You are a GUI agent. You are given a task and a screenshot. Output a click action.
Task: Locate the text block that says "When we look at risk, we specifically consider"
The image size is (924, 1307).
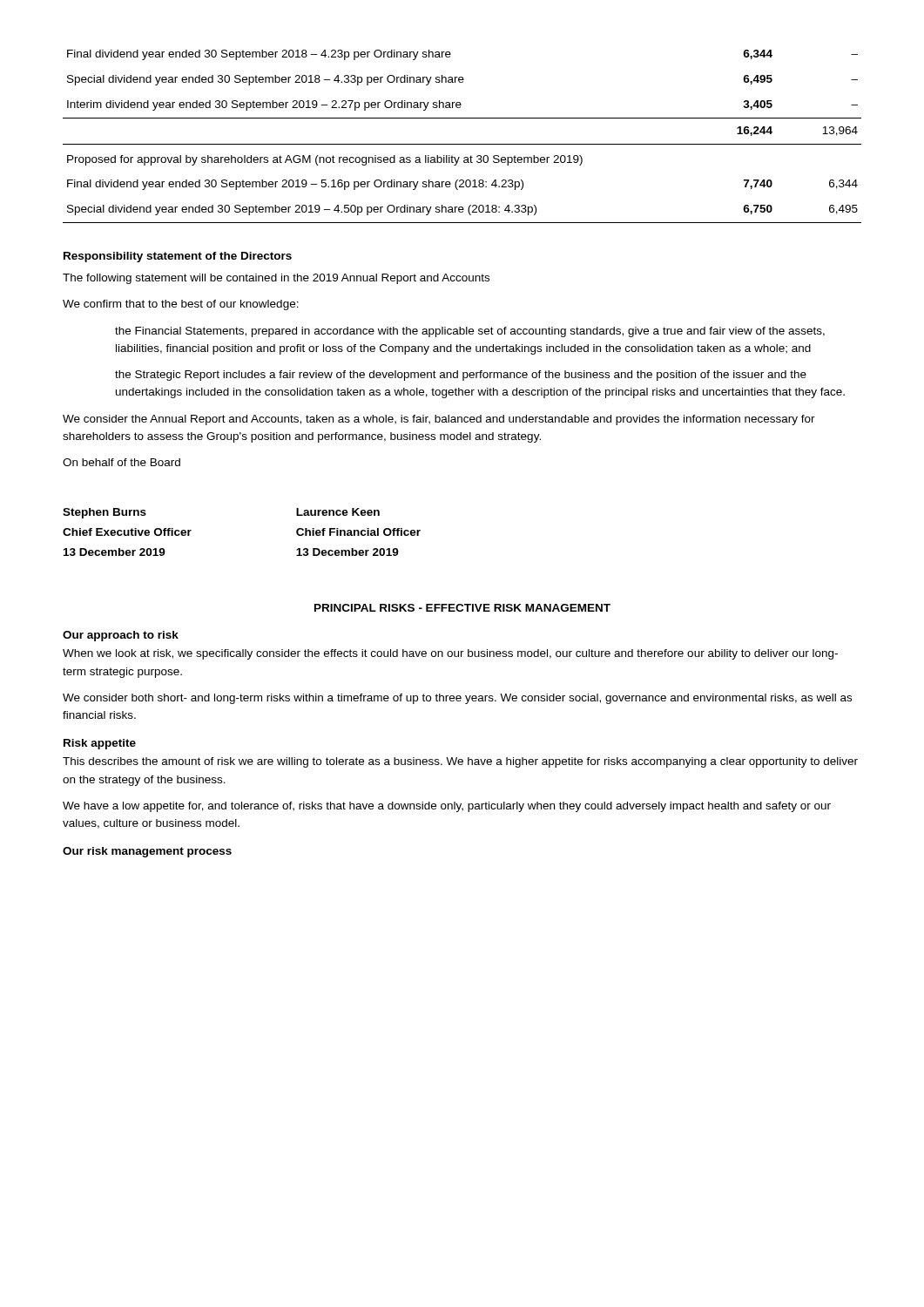(x=450, y=662)
